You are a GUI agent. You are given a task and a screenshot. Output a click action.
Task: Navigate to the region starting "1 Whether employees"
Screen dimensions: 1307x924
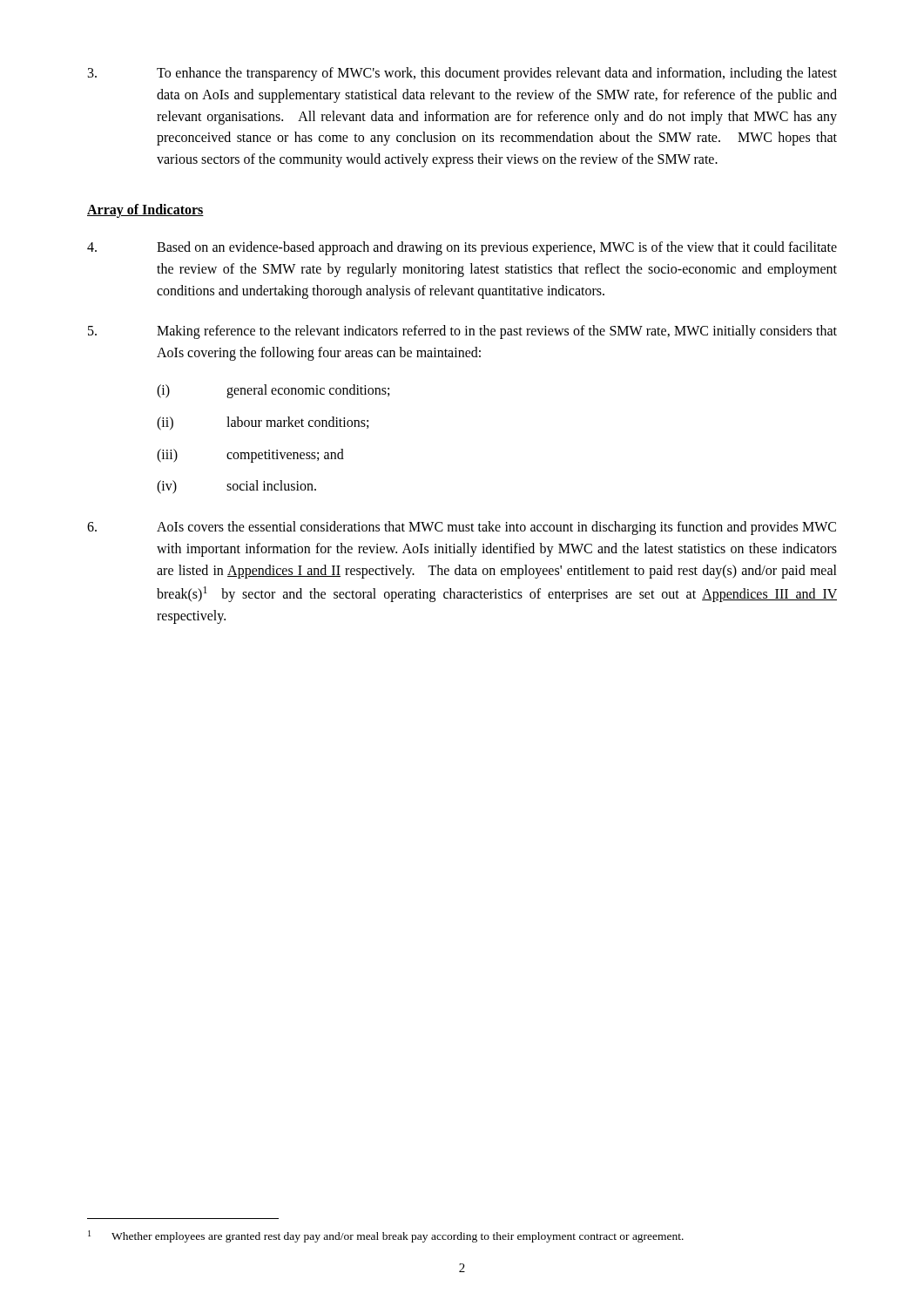click(386, 1237)
